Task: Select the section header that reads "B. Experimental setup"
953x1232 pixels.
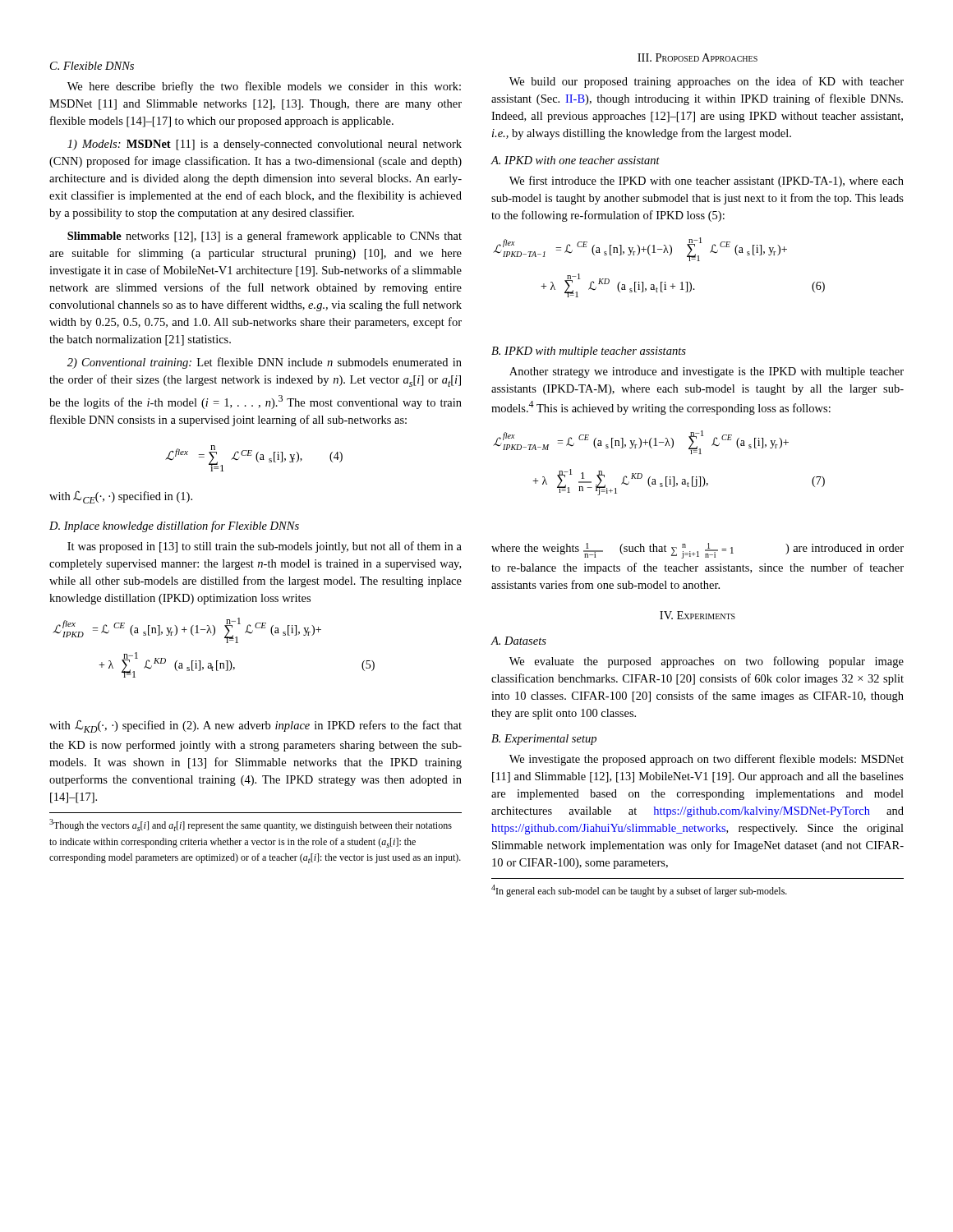Action: point(544,740)
